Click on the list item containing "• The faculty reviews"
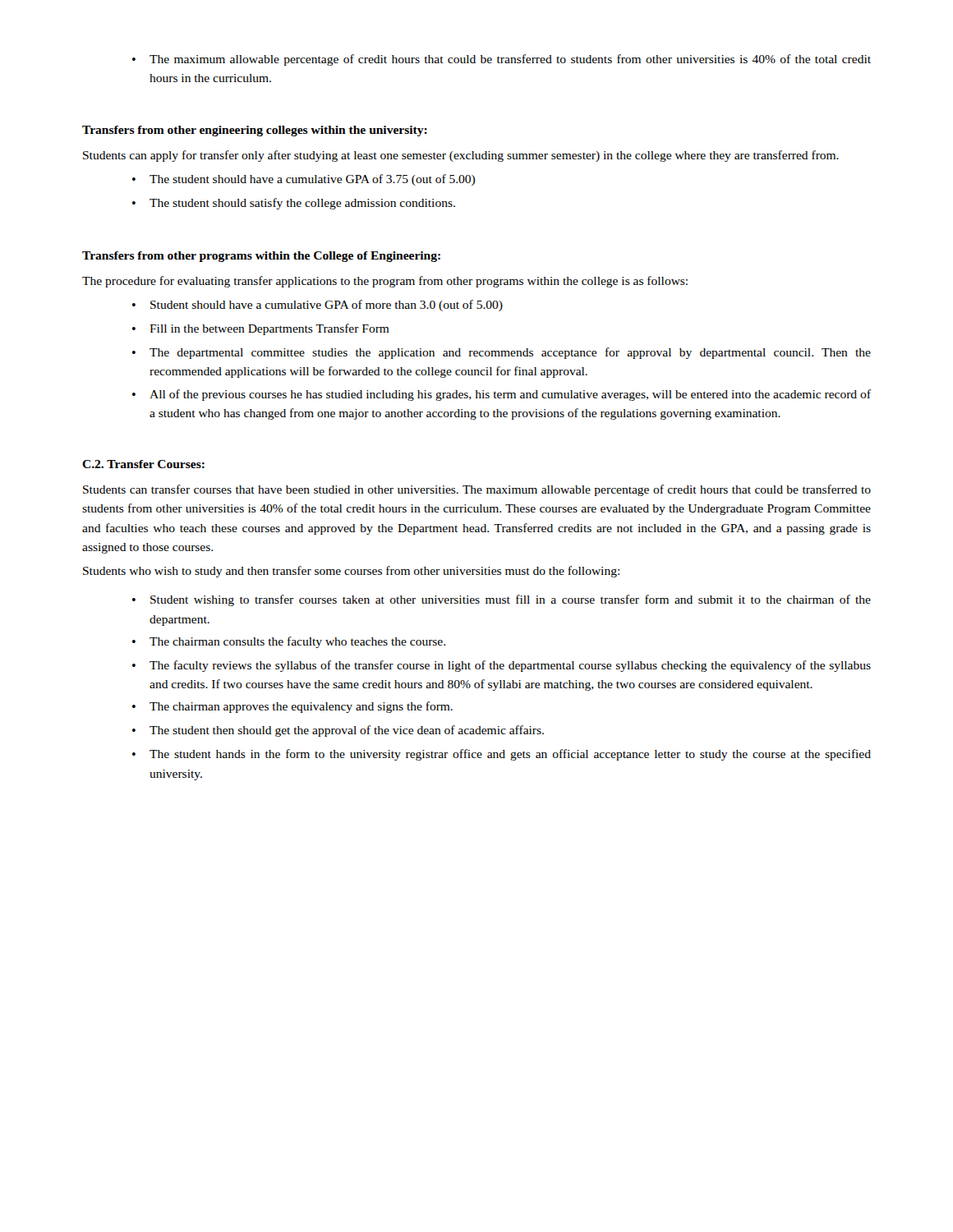 point(501,674)
